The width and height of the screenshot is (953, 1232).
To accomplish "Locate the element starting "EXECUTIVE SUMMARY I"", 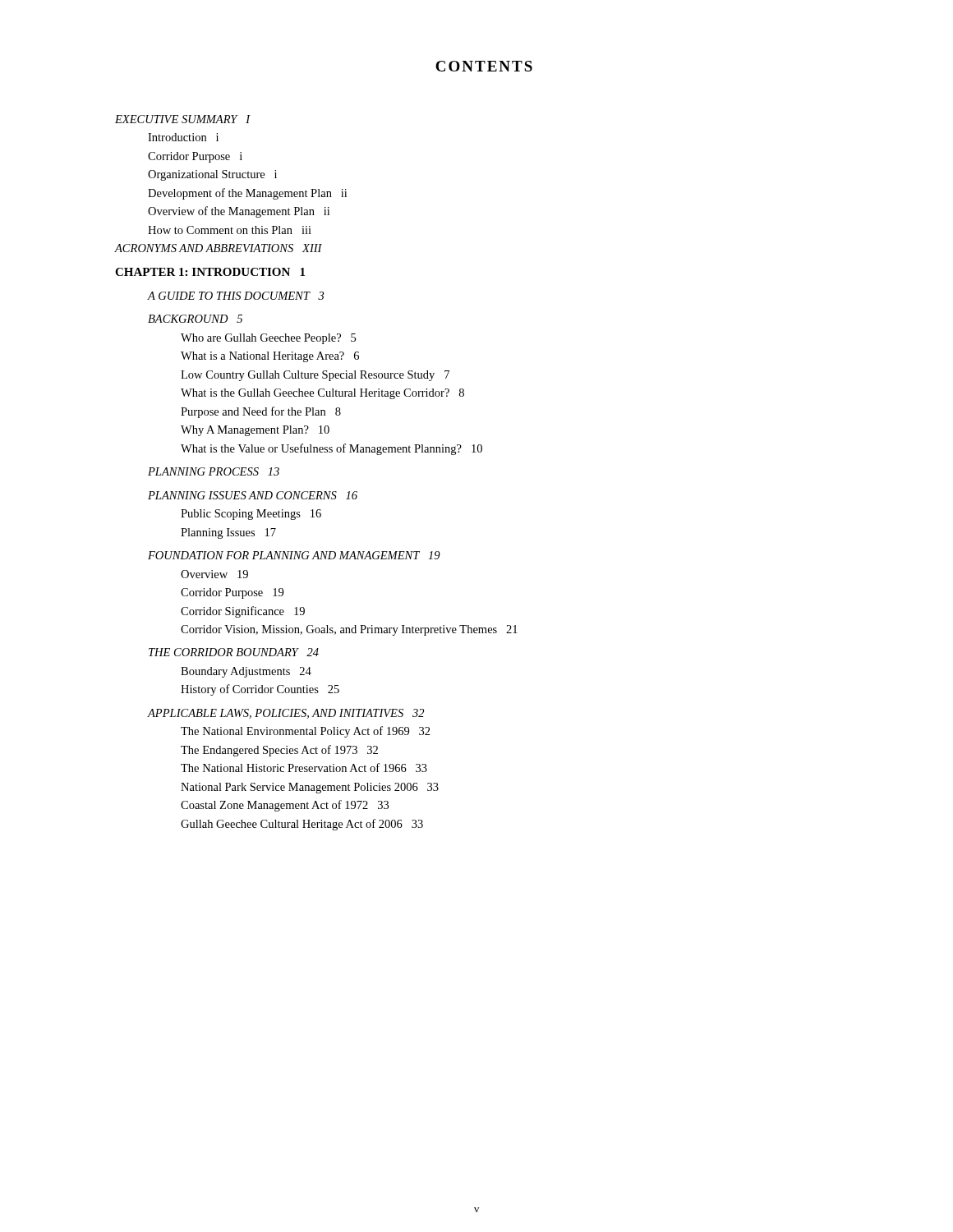I will point(182,119).
